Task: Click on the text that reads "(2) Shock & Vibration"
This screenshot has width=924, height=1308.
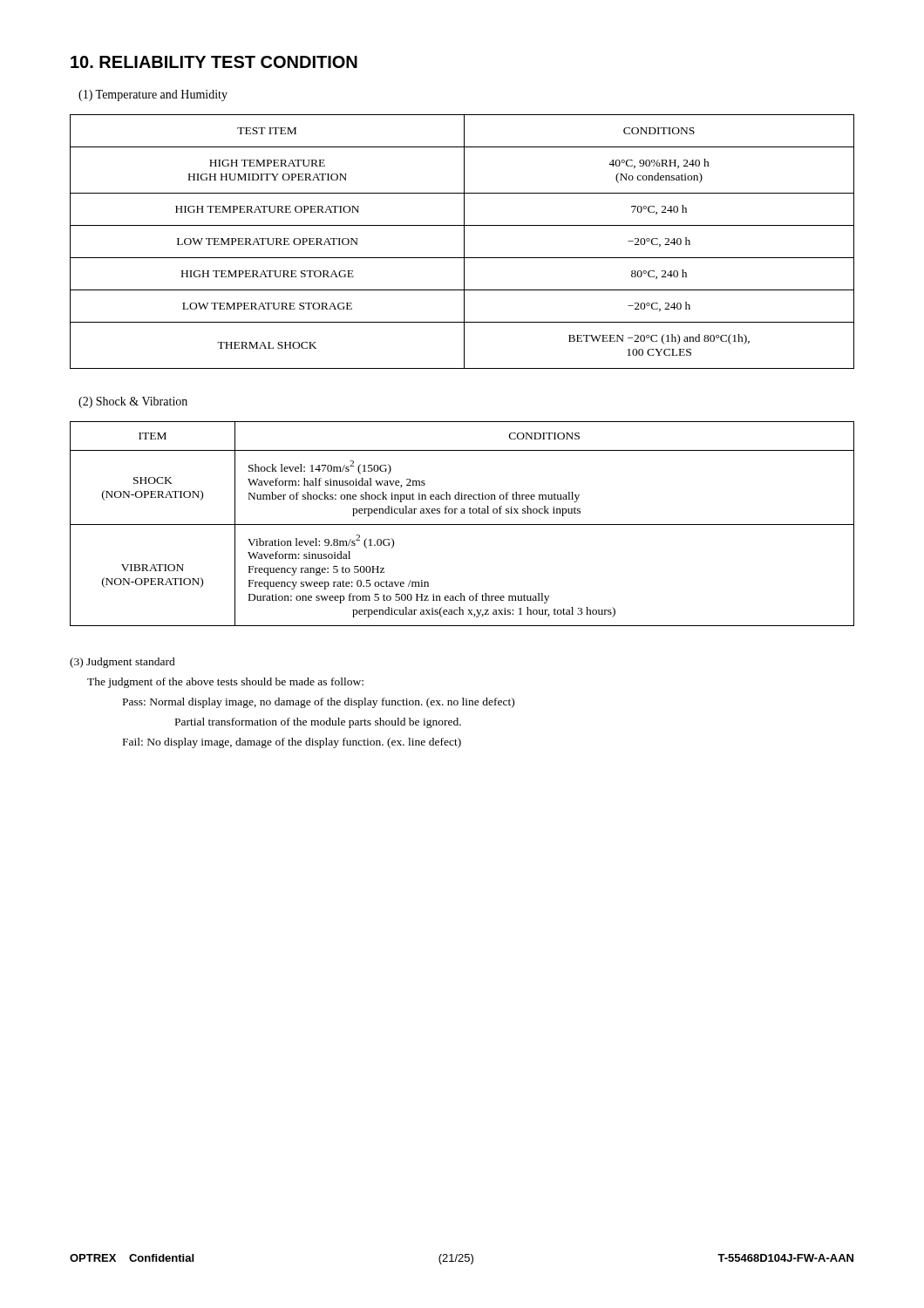Action: click(x=133, y=402)
